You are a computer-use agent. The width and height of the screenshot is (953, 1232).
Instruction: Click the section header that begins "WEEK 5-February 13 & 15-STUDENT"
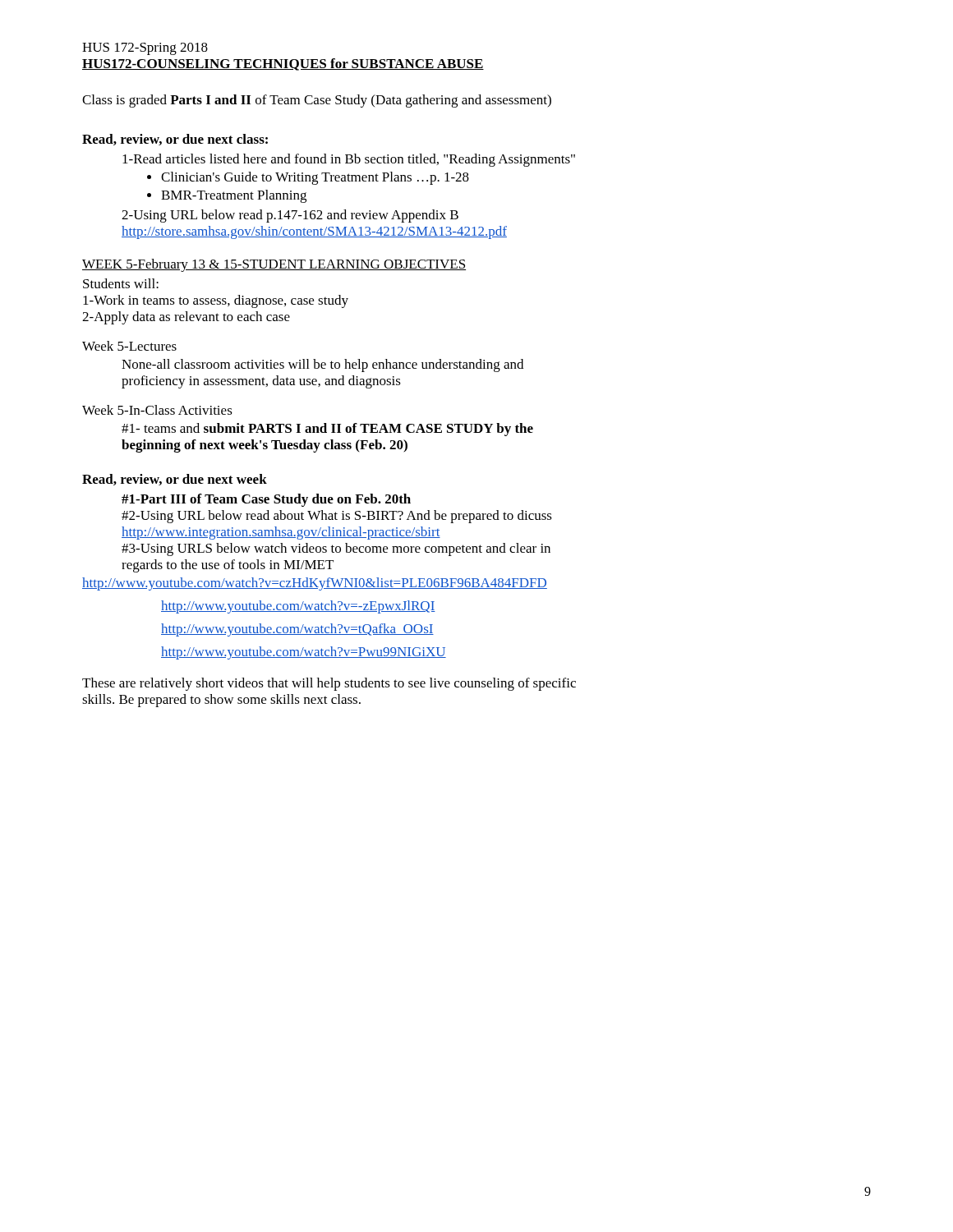tap(274, 264)
